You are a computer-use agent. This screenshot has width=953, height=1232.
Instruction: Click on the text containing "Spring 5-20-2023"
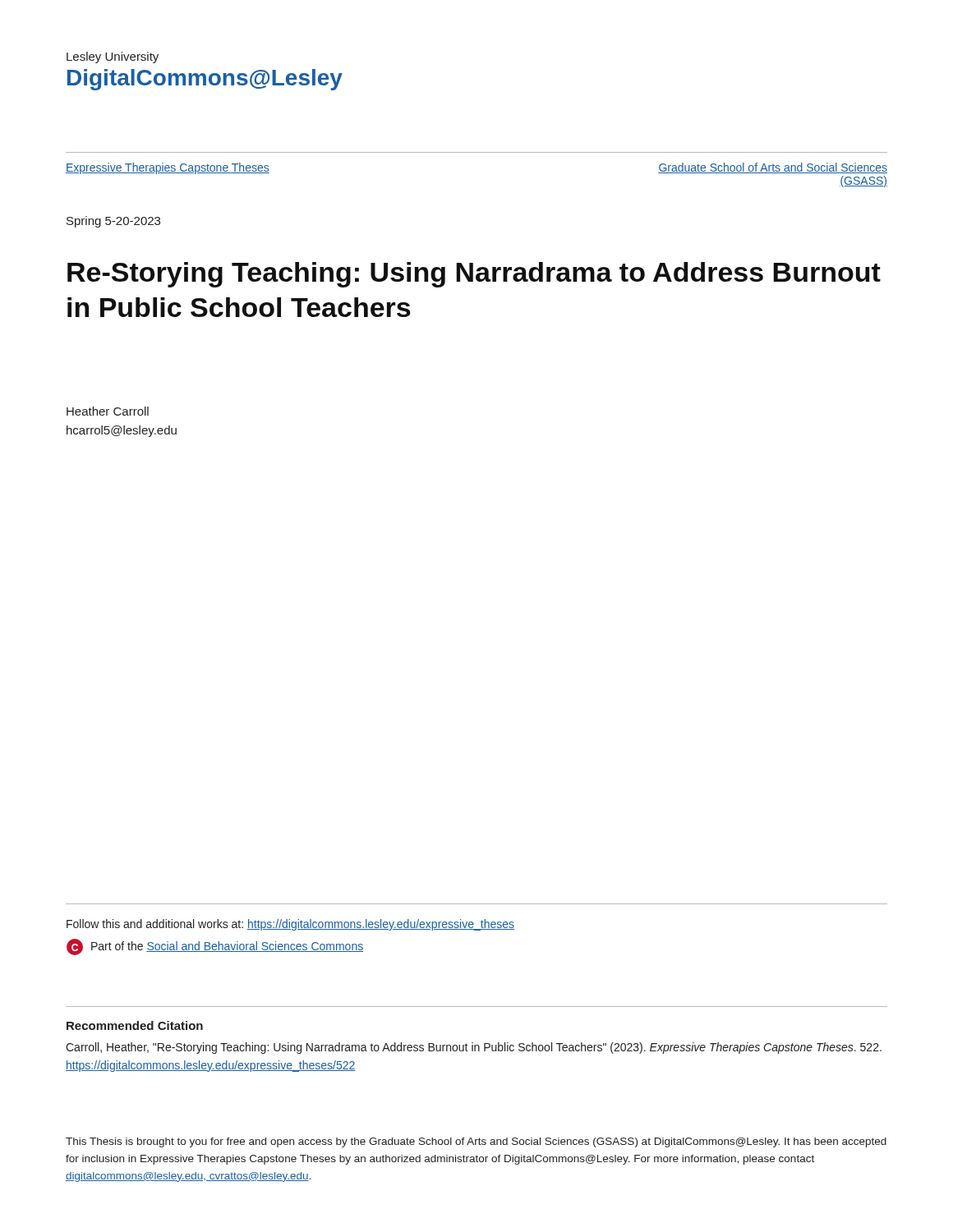tap(113, 221)
